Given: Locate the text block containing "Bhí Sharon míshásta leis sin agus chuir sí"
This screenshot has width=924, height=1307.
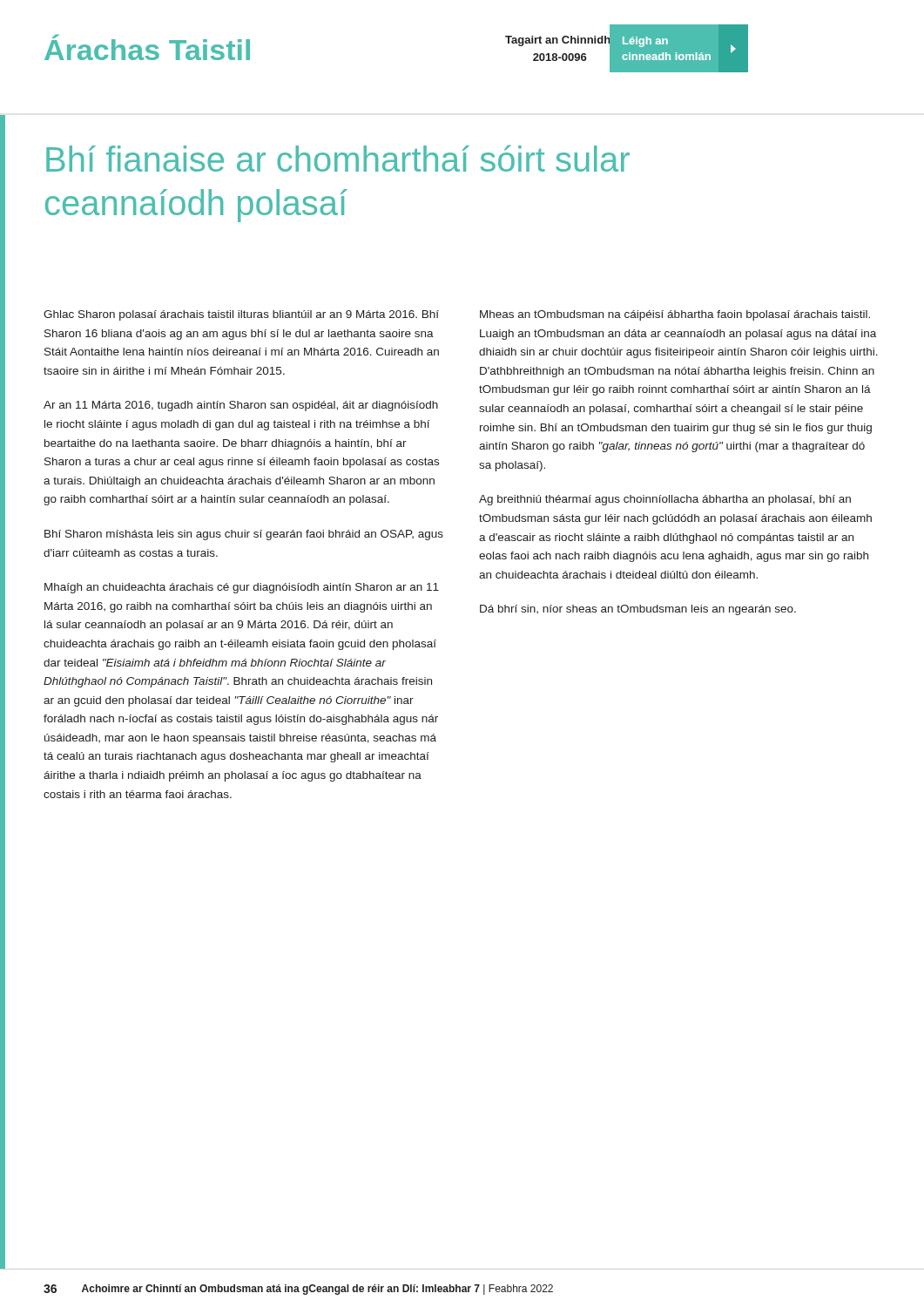Looking at the screenshot, I should point(243,543).
